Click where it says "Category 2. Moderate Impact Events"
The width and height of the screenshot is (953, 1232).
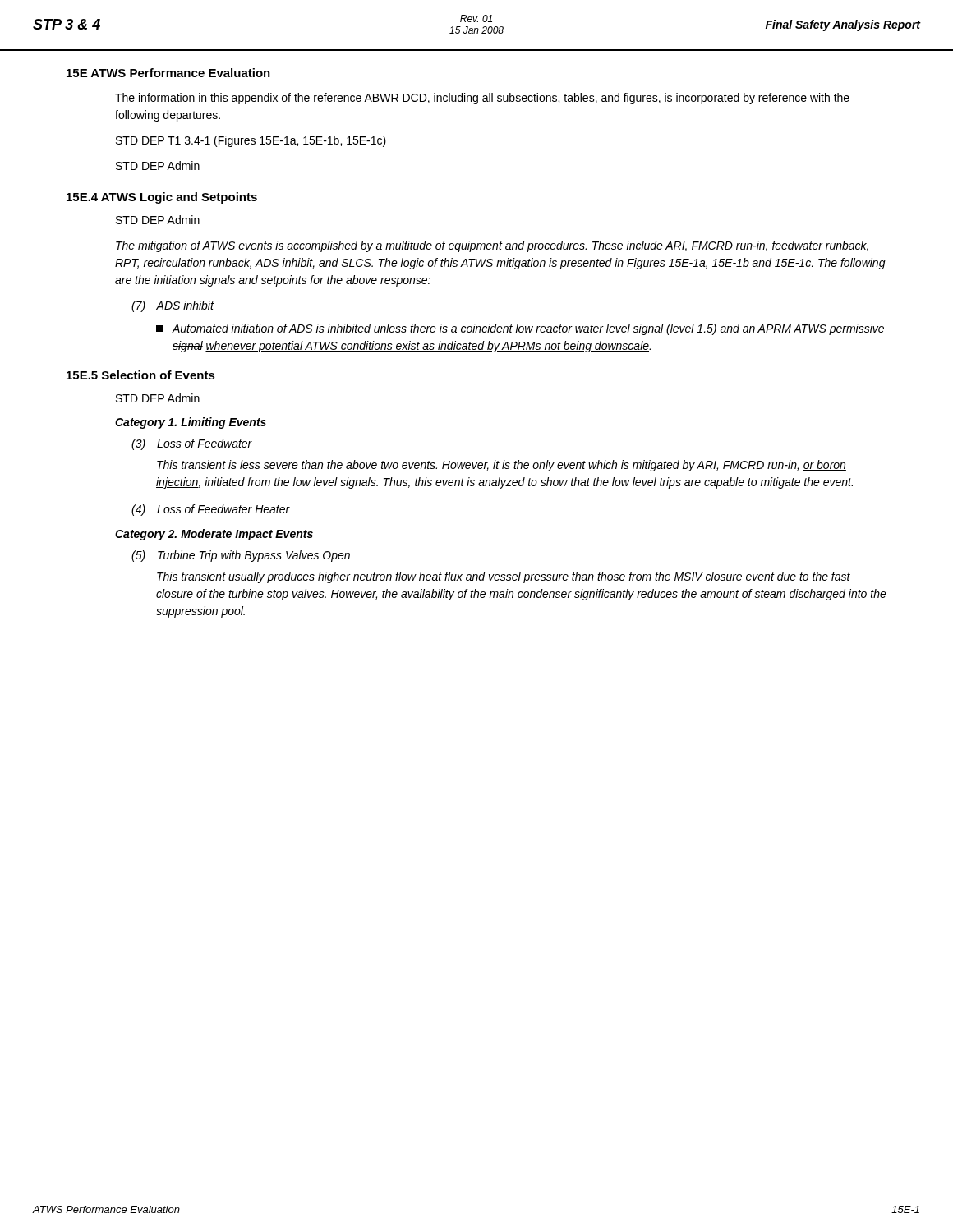[214, 534]
